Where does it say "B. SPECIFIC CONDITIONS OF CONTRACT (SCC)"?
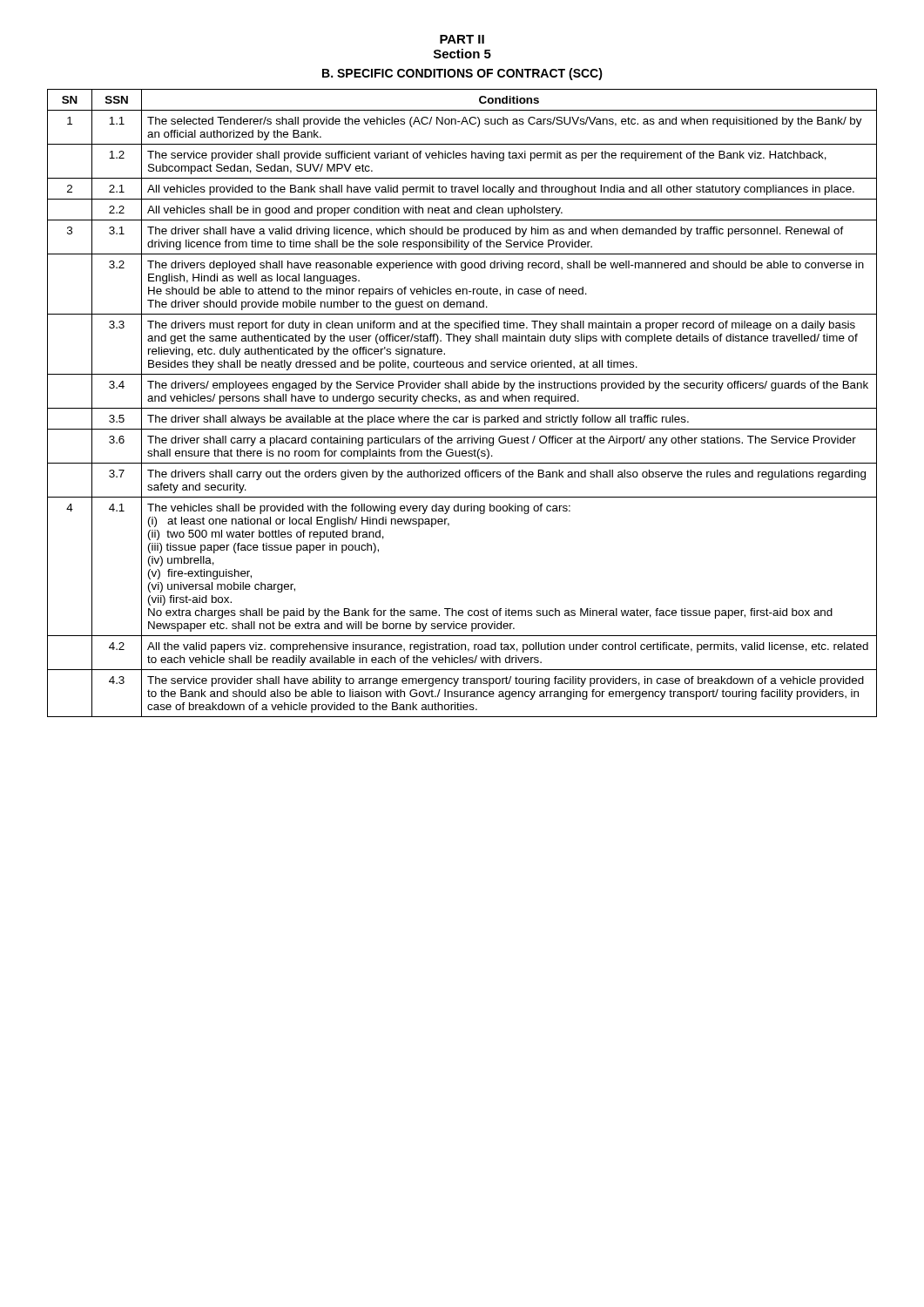Viewport: 924px width, 1307px height. point(462,73)
